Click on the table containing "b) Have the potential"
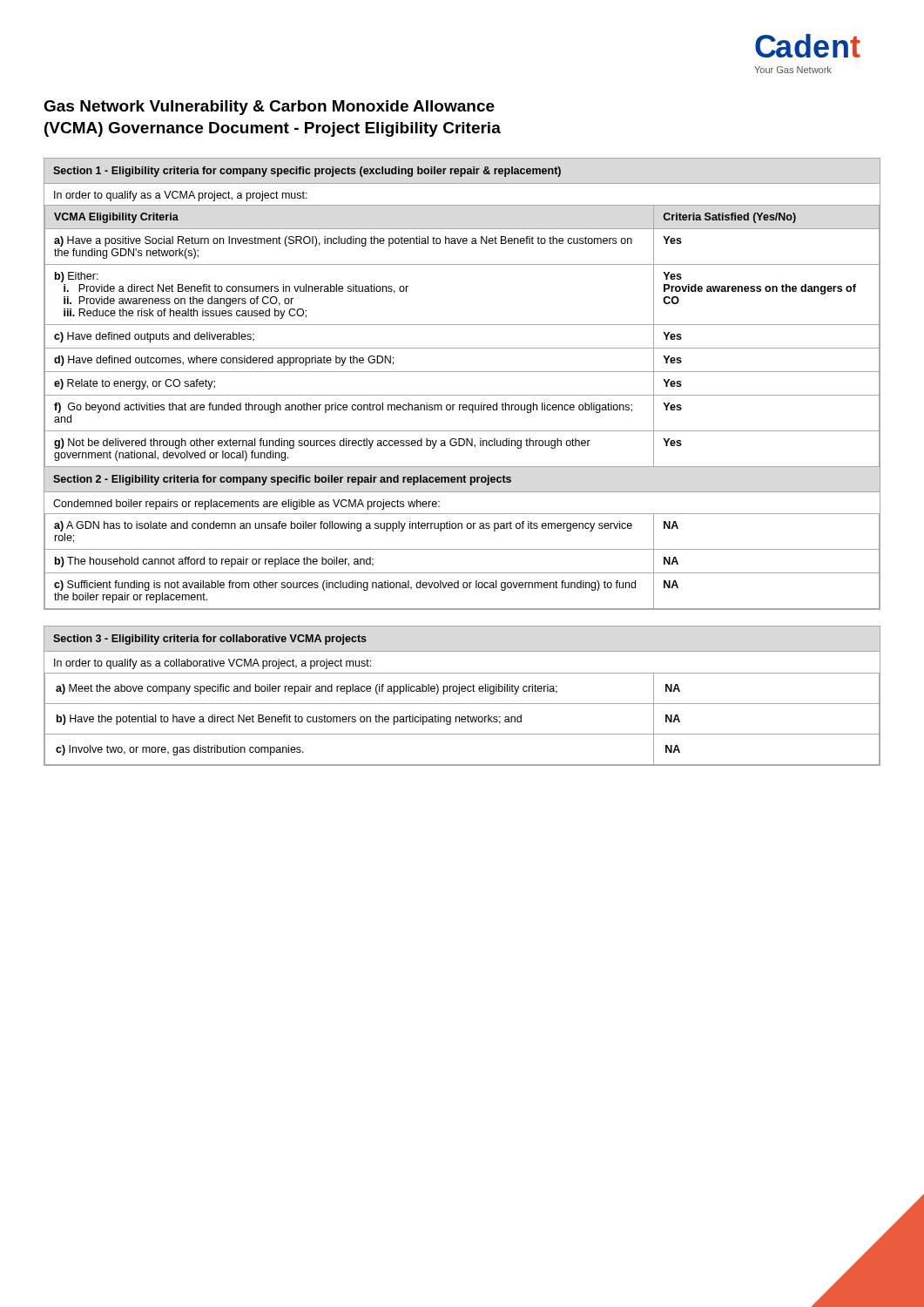 tap(462, 696)
